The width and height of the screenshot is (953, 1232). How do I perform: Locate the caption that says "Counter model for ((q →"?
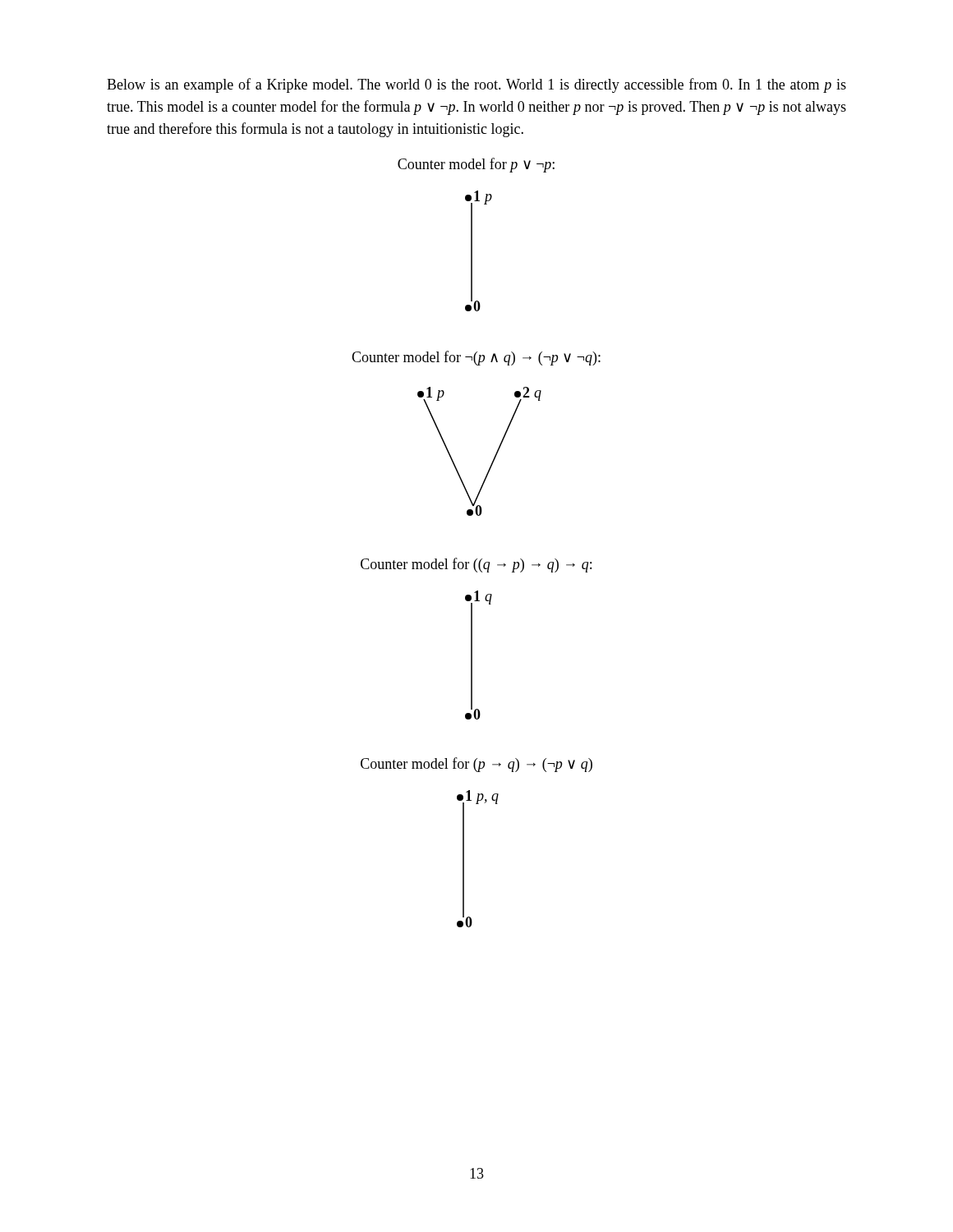476,564
